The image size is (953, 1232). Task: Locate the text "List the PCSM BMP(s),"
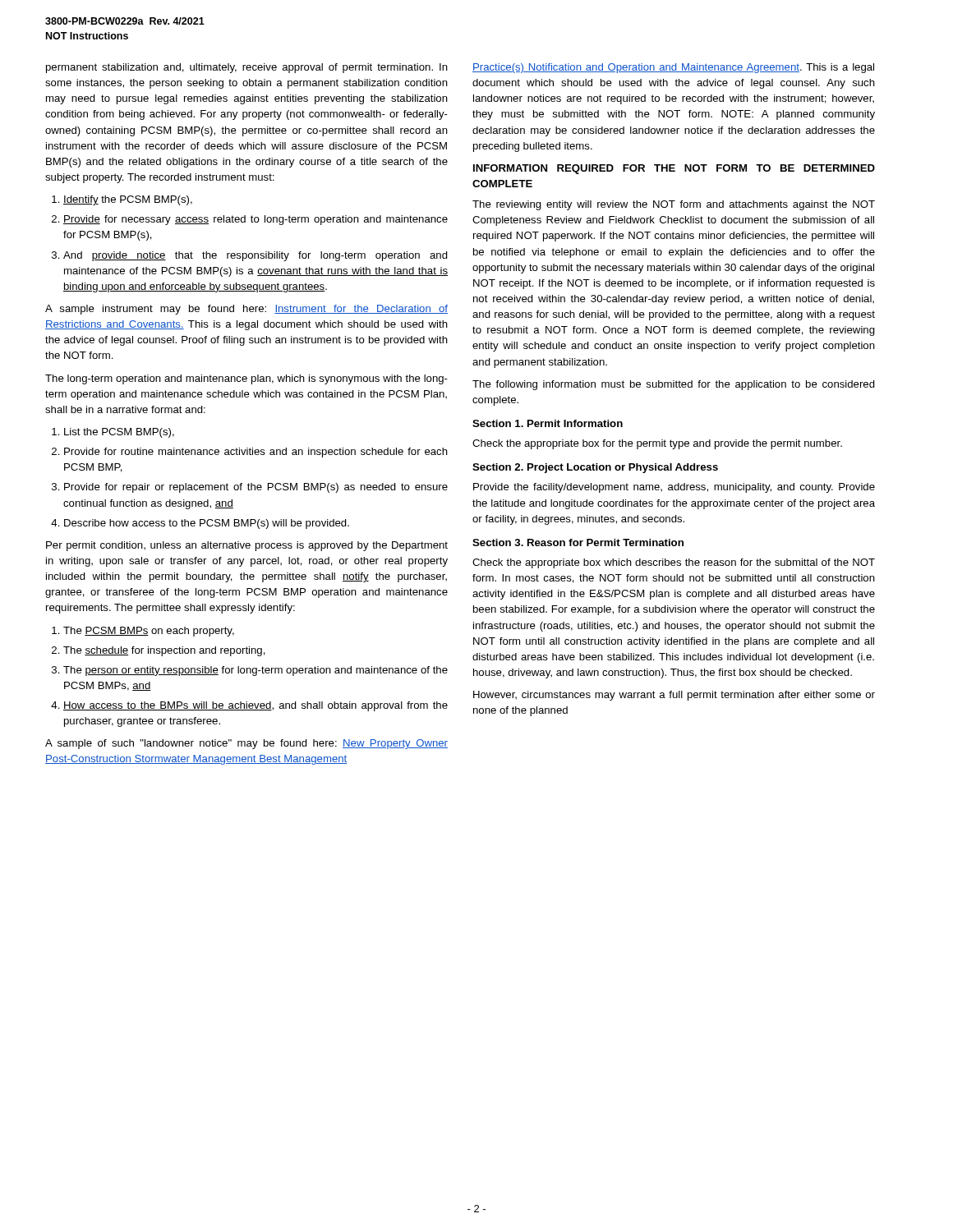tap(119, 432)
